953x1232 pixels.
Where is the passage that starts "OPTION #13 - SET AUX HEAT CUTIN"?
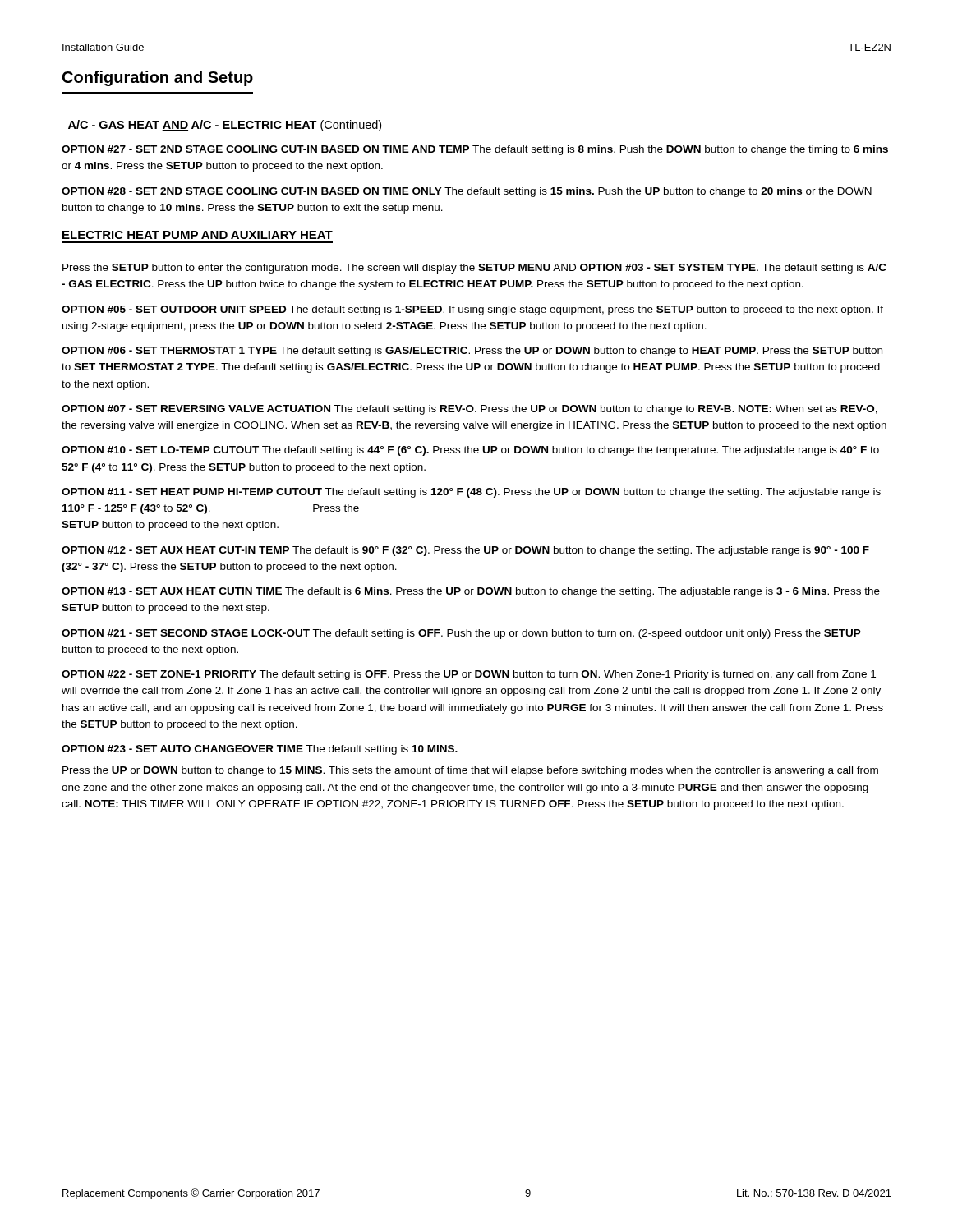(x=471, y=599)
